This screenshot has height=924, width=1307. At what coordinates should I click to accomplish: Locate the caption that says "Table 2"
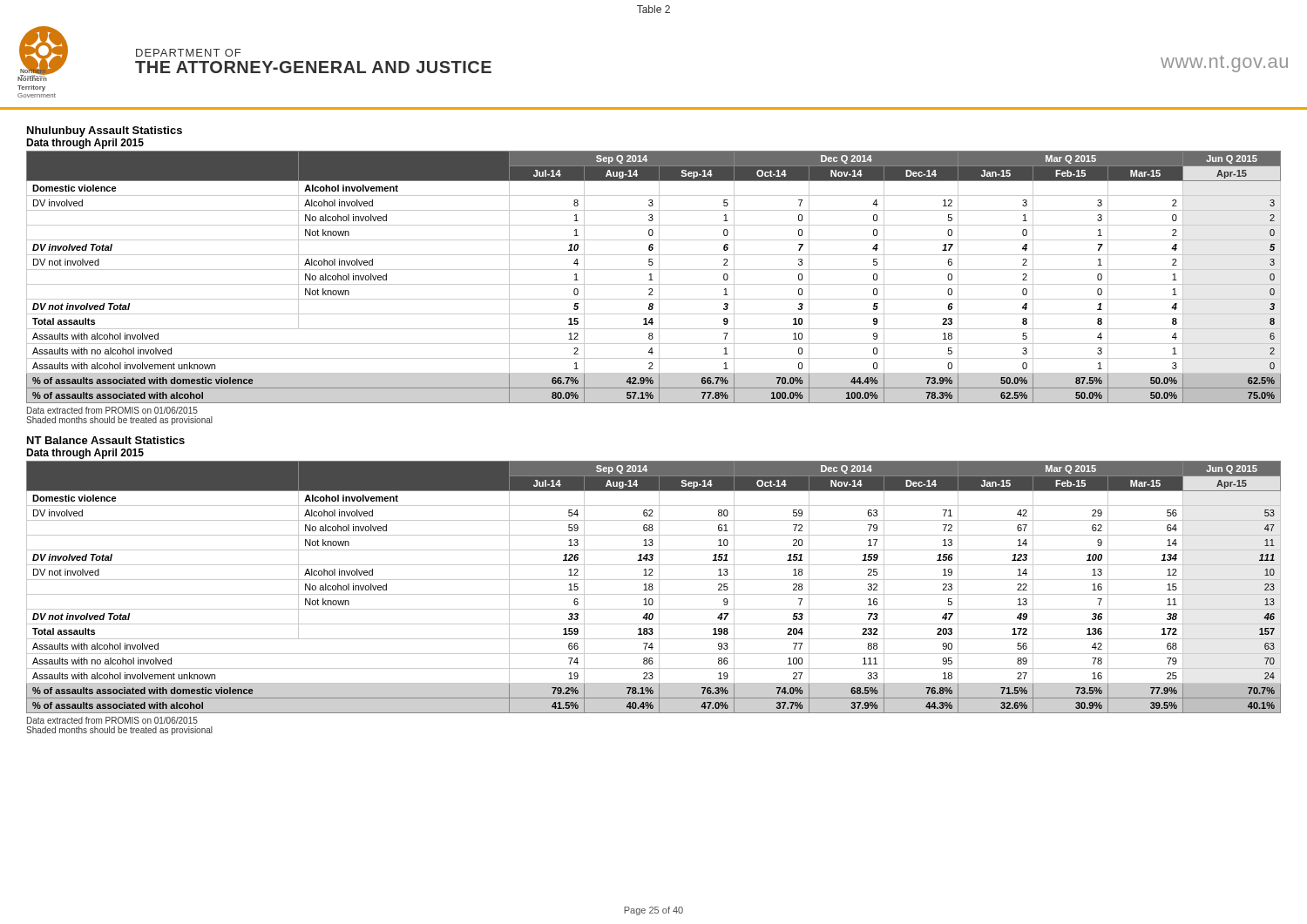(x=654, y=10)
